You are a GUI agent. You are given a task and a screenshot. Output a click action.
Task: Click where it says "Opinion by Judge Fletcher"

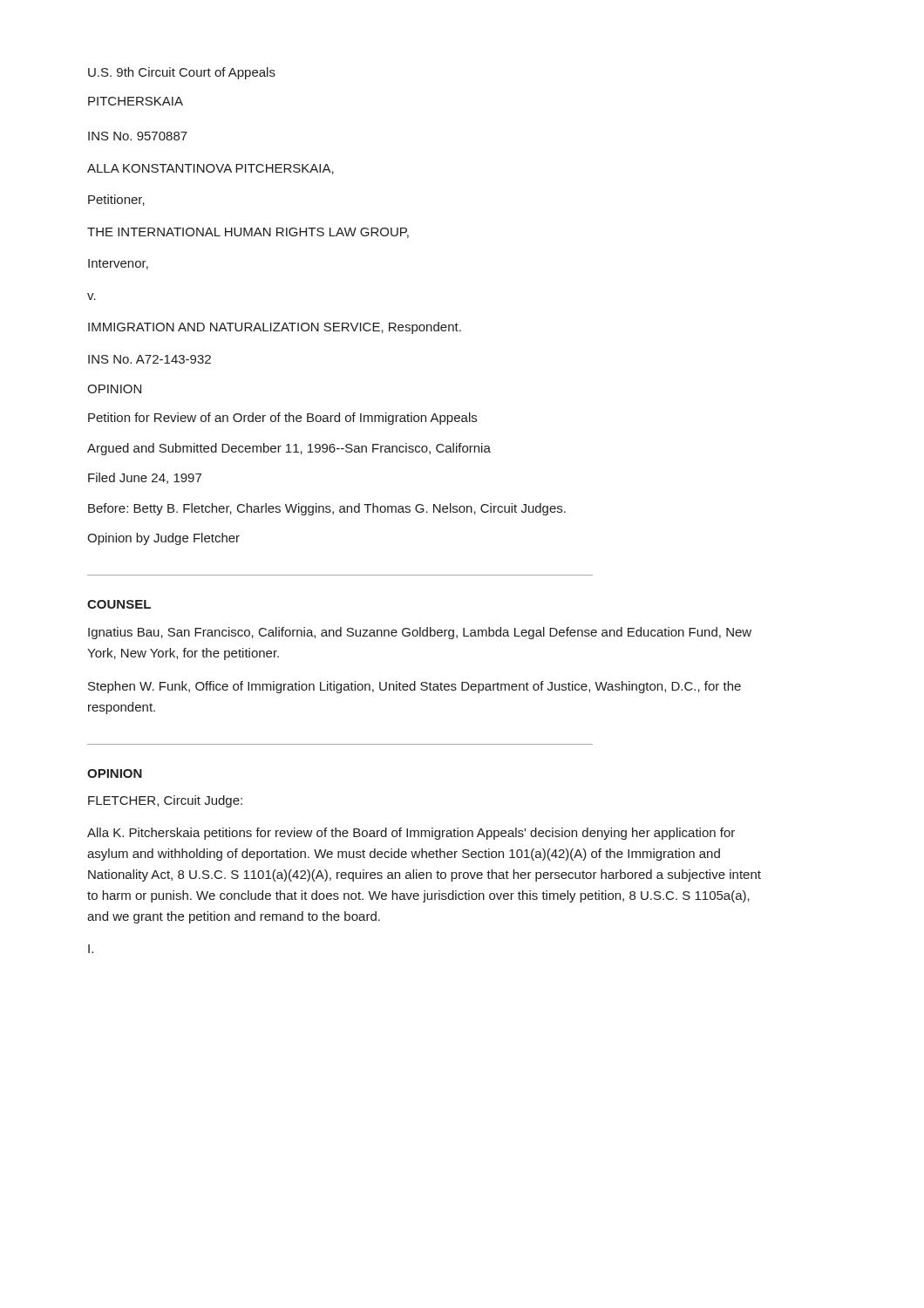coord(163,538)
